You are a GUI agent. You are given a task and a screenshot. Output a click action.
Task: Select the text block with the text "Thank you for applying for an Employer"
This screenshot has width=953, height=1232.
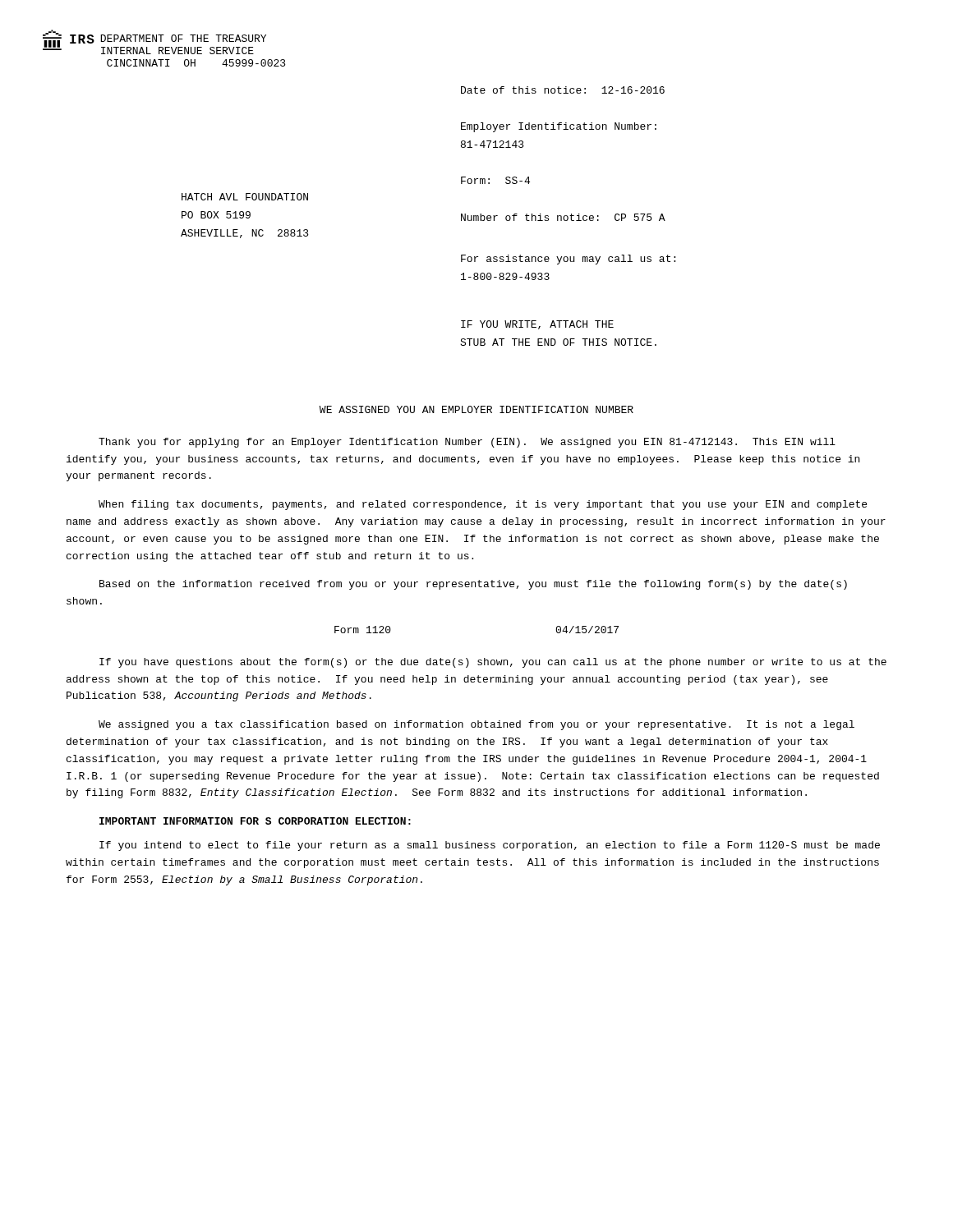coord(463,459)
